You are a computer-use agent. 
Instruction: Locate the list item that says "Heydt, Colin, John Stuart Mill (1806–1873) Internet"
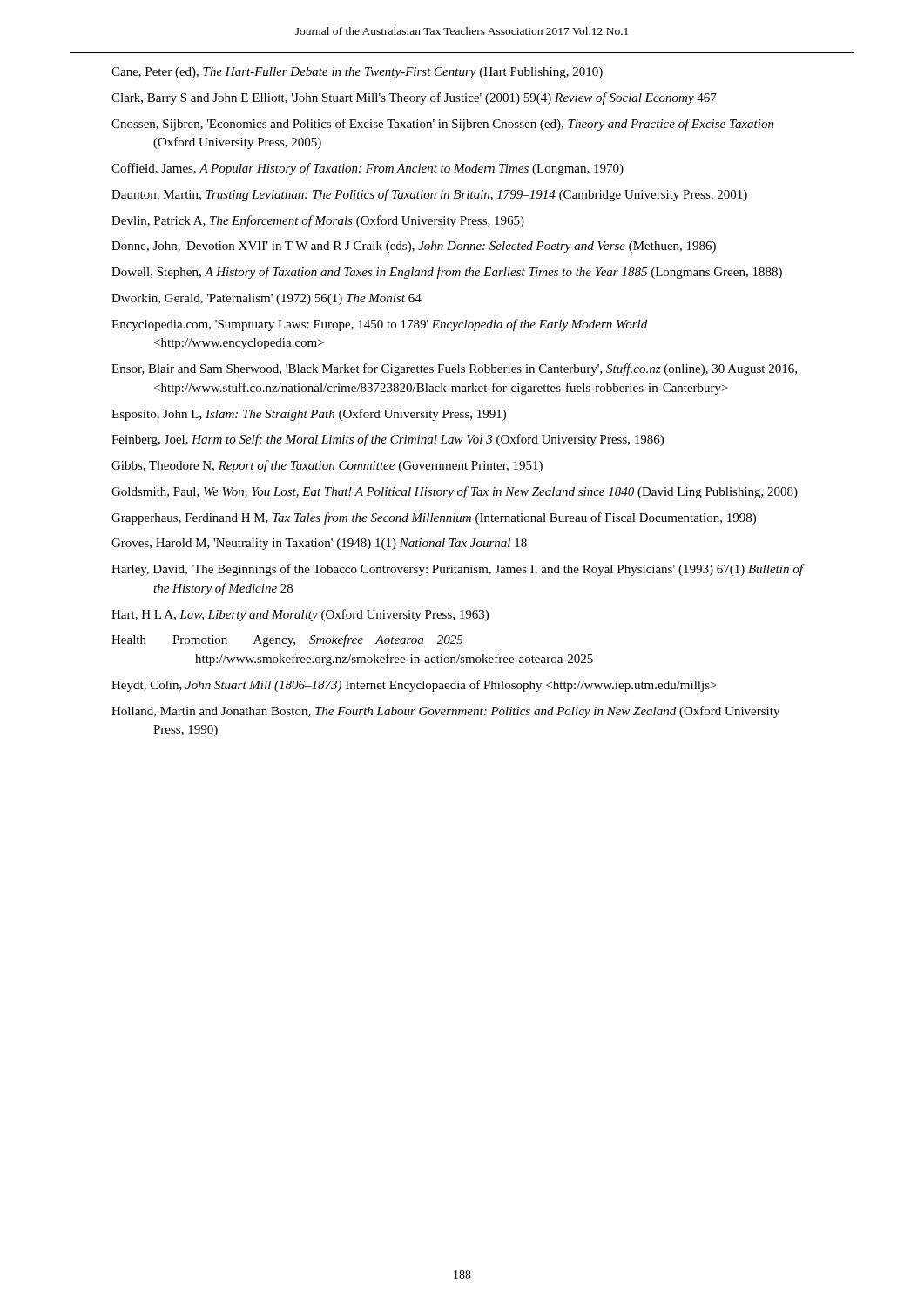click(x=414, y=685)
